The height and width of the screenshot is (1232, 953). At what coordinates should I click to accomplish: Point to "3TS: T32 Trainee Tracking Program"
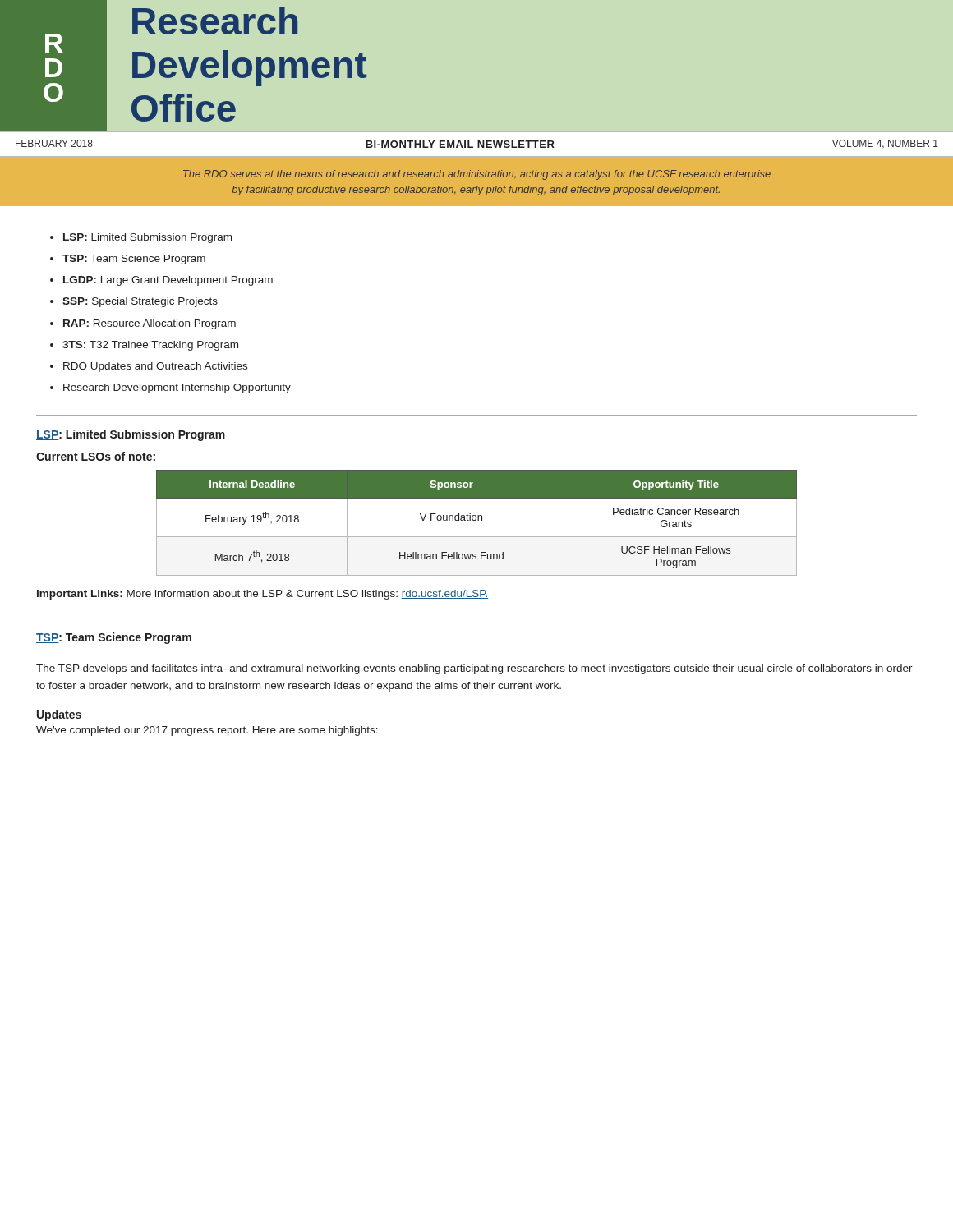(151, 344)
